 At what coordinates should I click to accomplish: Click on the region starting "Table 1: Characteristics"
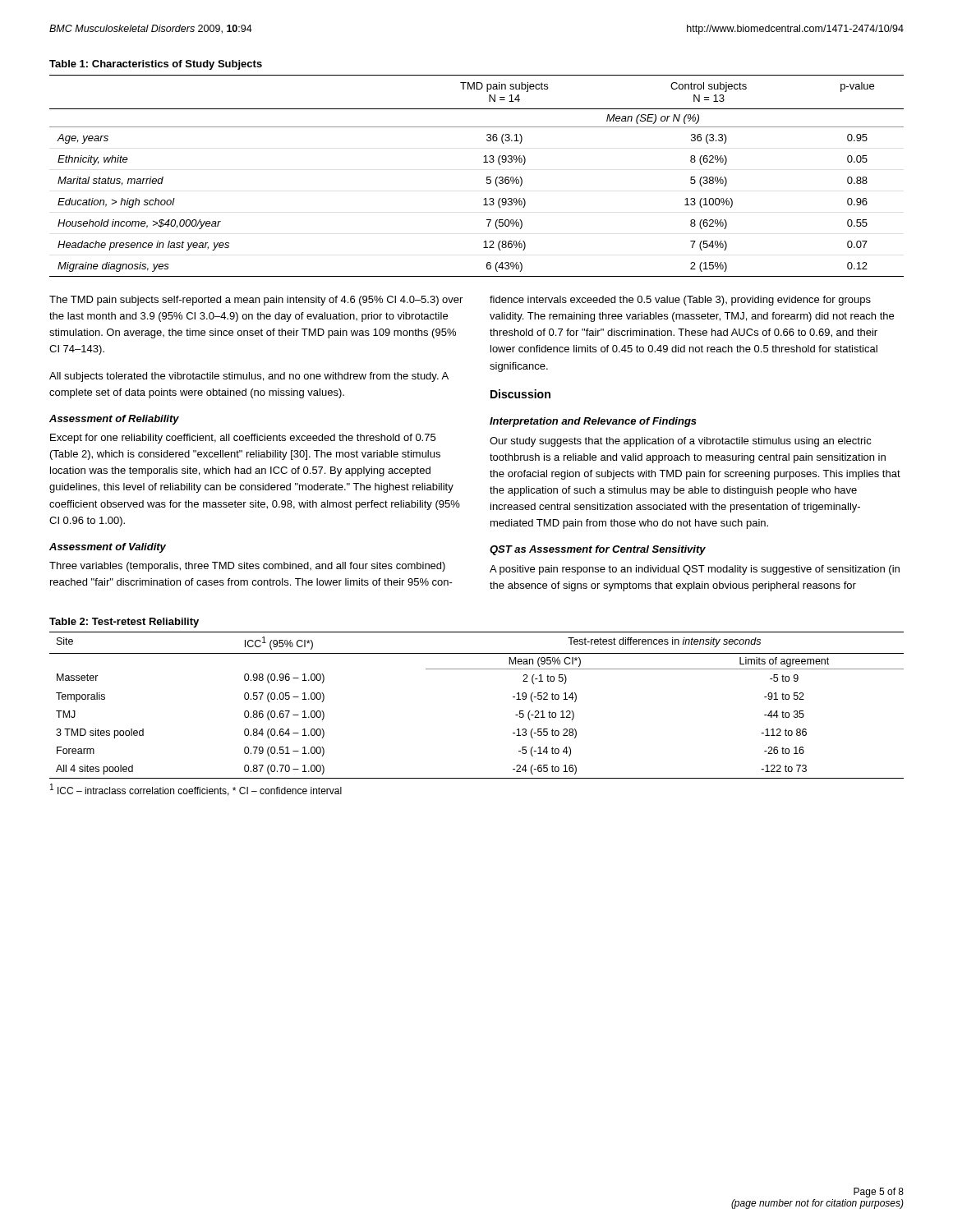tap(156, 64)
